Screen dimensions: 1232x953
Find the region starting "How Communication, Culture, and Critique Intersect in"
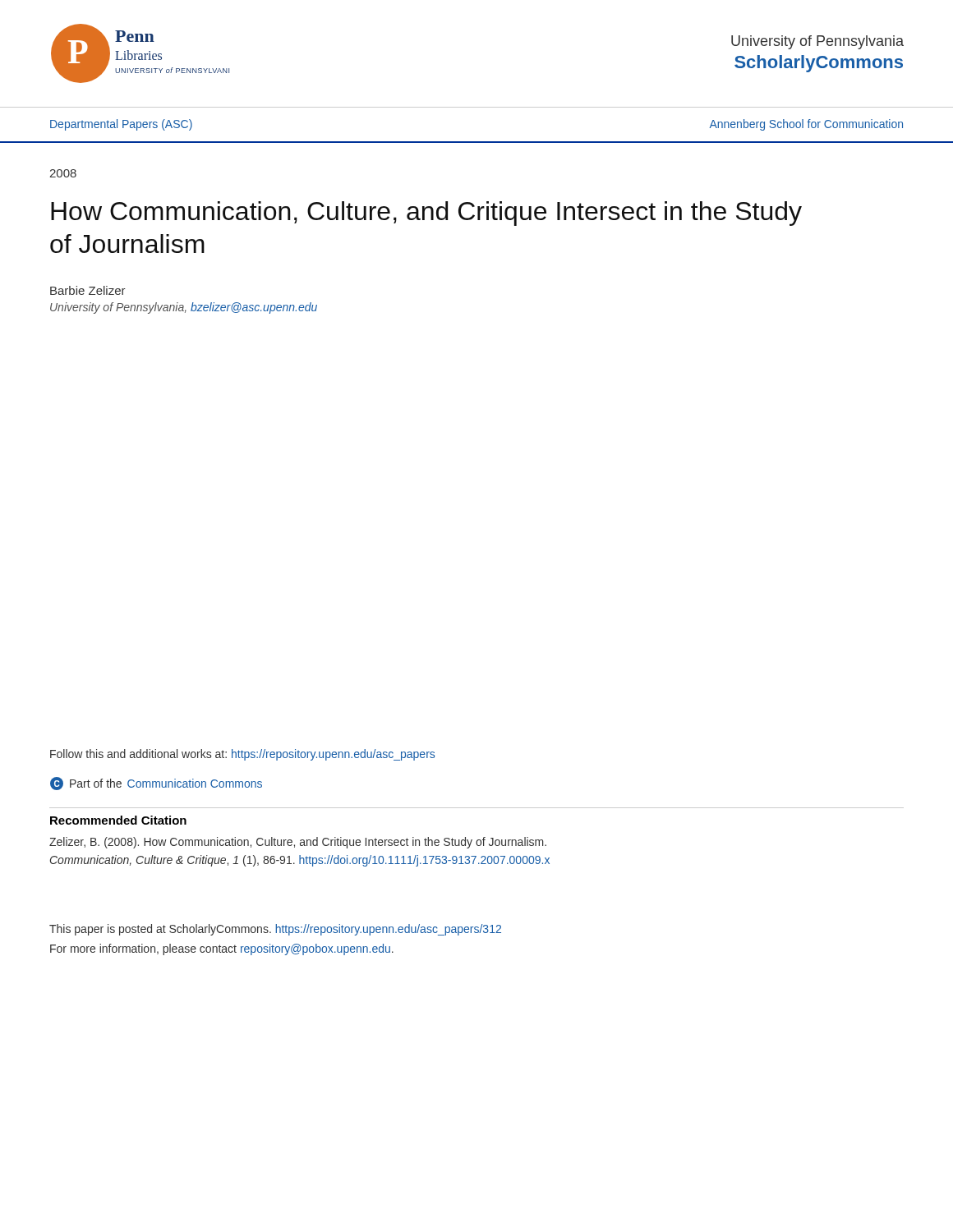point(426,227)
